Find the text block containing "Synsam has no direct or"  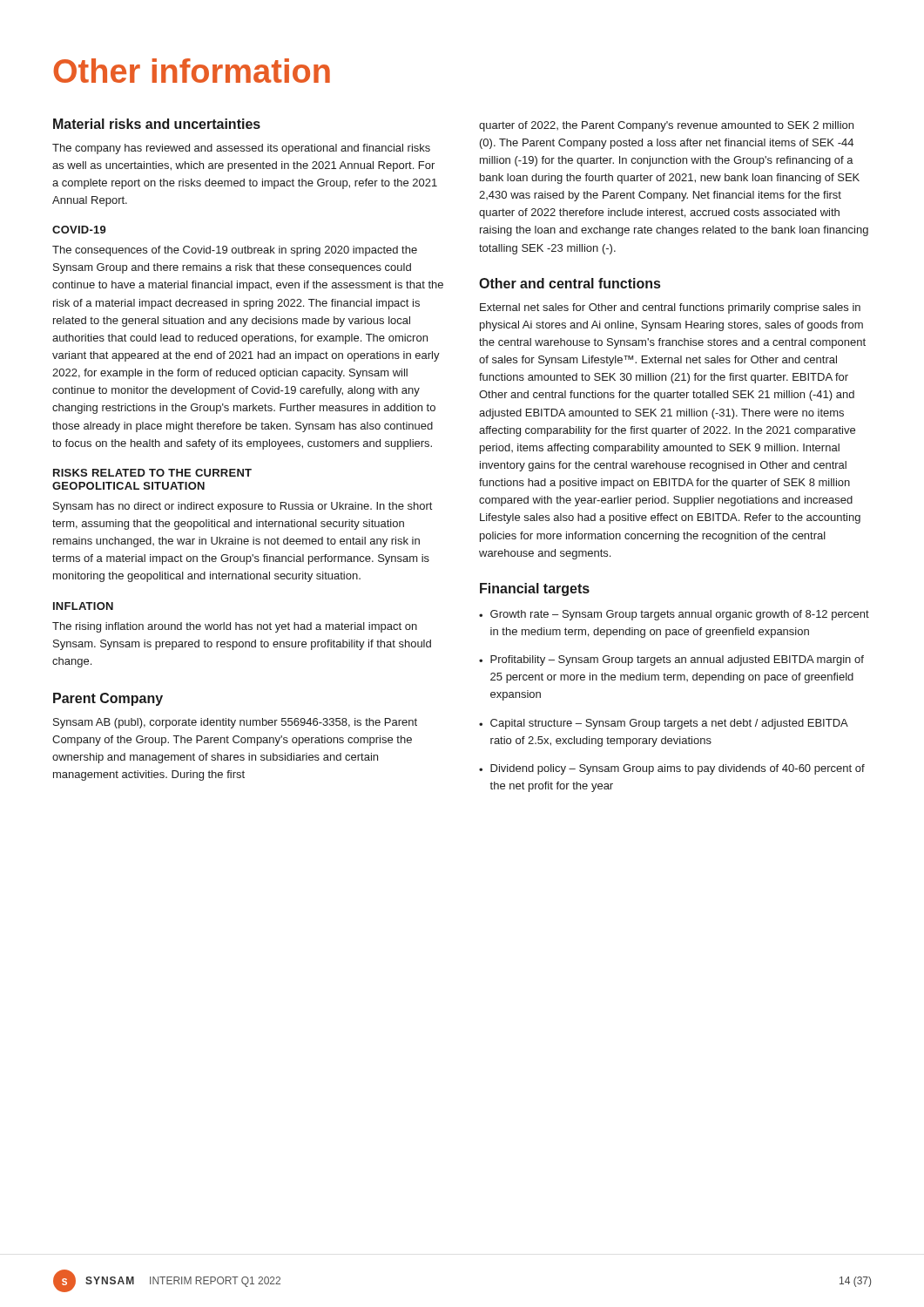[x=242, y=541]
